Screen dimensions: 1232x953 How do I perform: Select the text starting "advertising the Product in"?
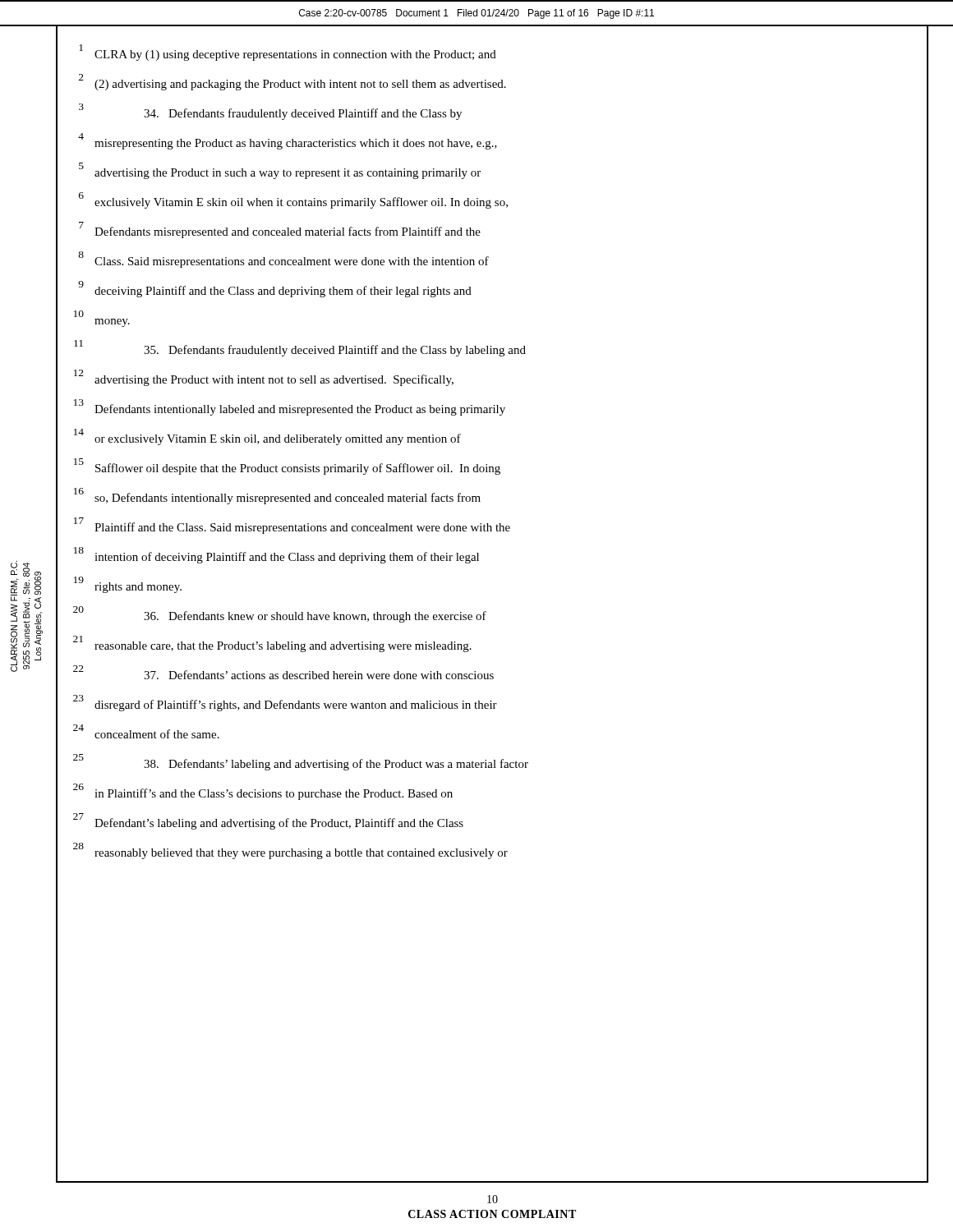[288, 172]
